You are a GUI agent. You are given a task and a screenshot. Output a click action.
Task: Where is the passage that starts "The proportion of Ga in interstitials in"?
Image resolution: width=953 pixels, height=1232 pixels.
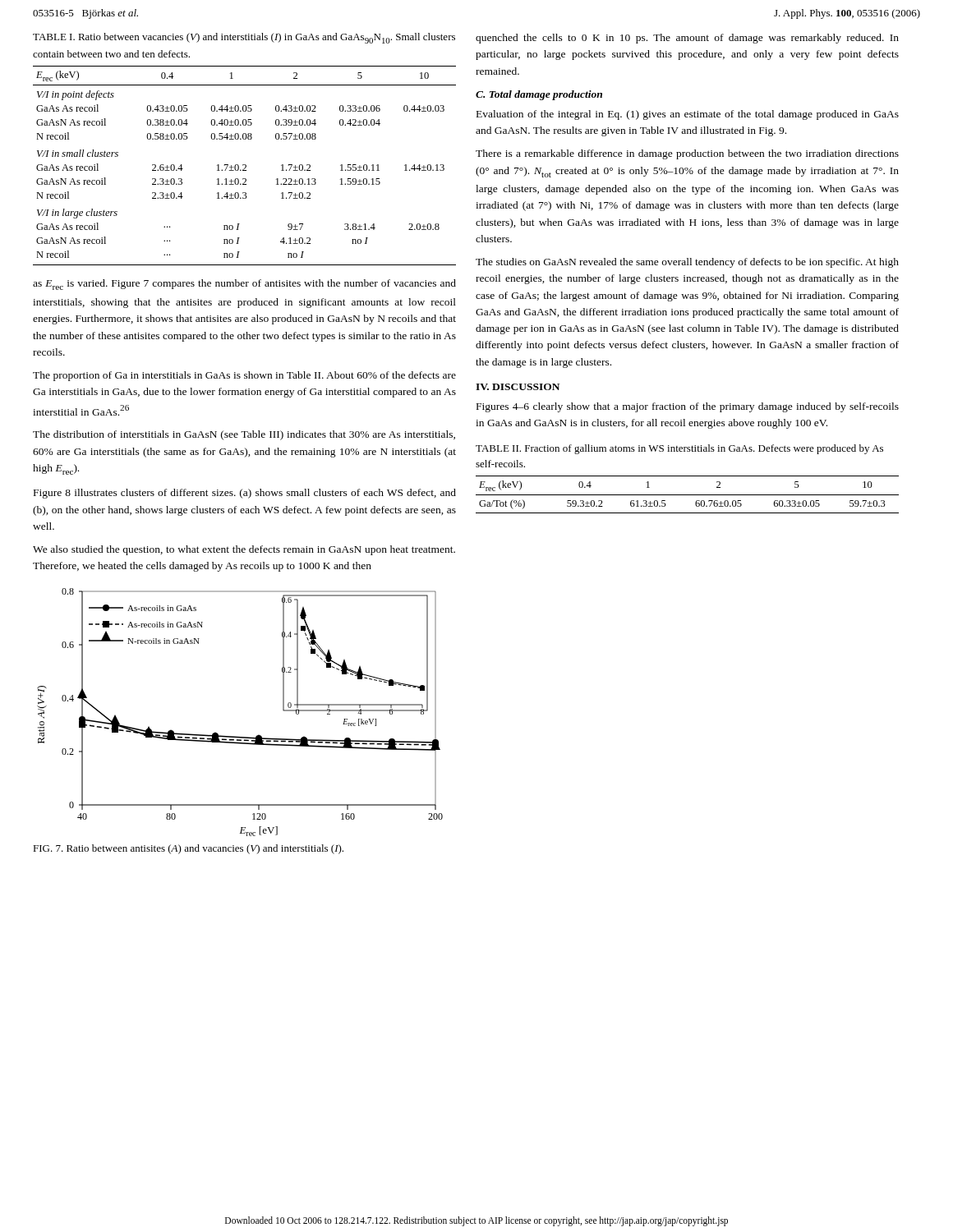(244, 393)
